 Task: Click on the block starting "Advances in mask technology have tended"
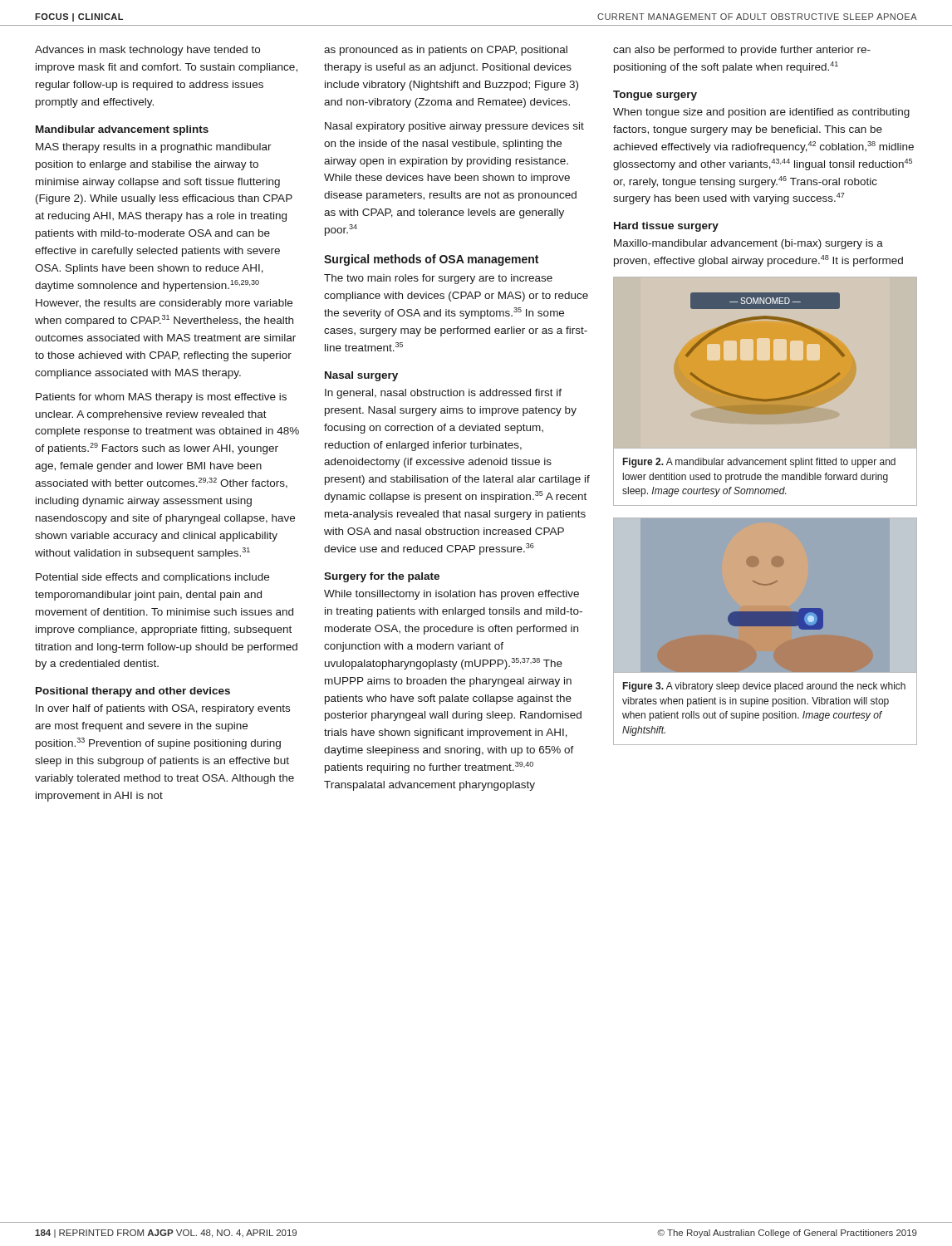(x=168, y=76)
